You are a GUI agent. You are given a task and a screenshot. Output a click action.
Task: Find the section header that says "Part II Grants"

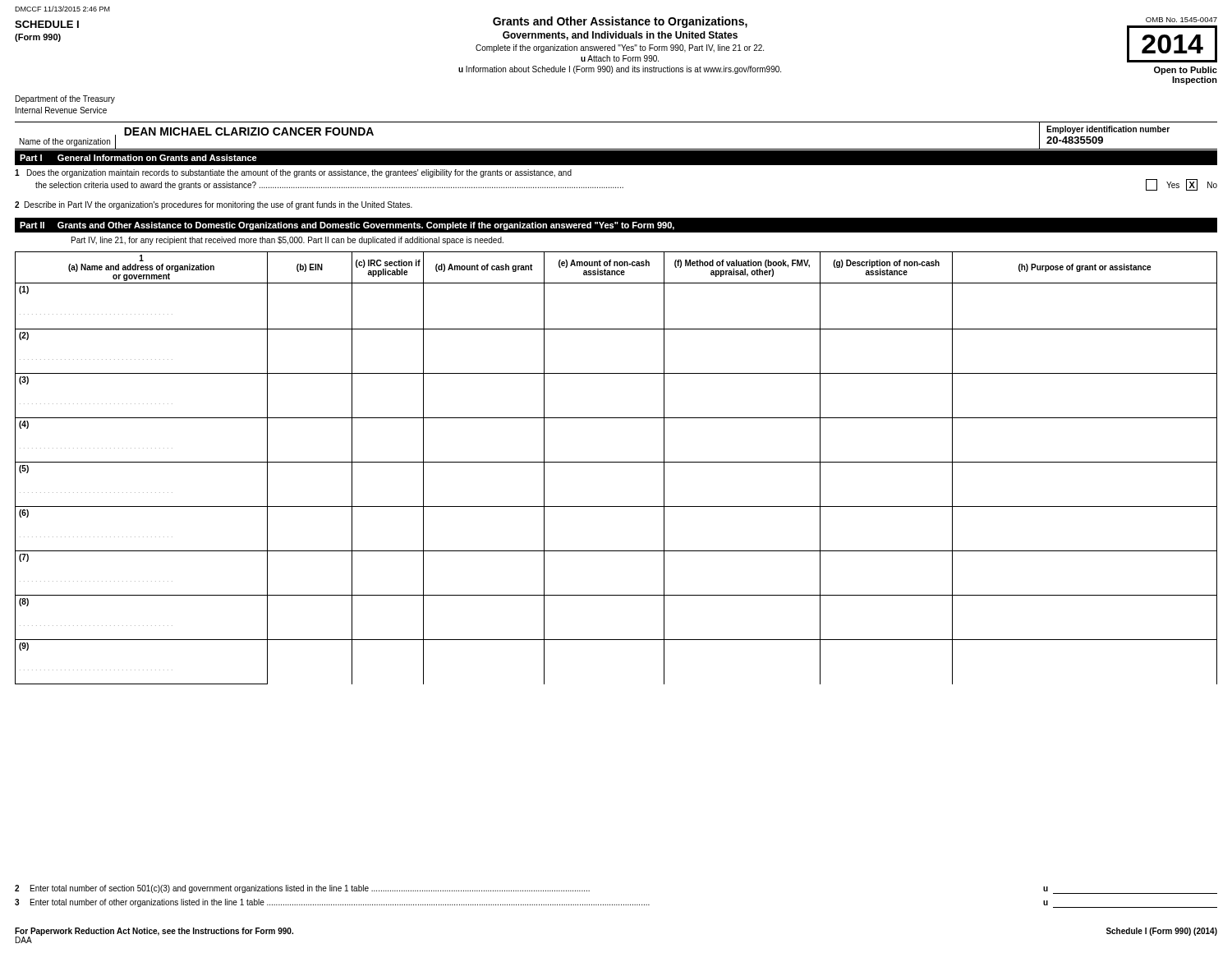pos(347,225)
